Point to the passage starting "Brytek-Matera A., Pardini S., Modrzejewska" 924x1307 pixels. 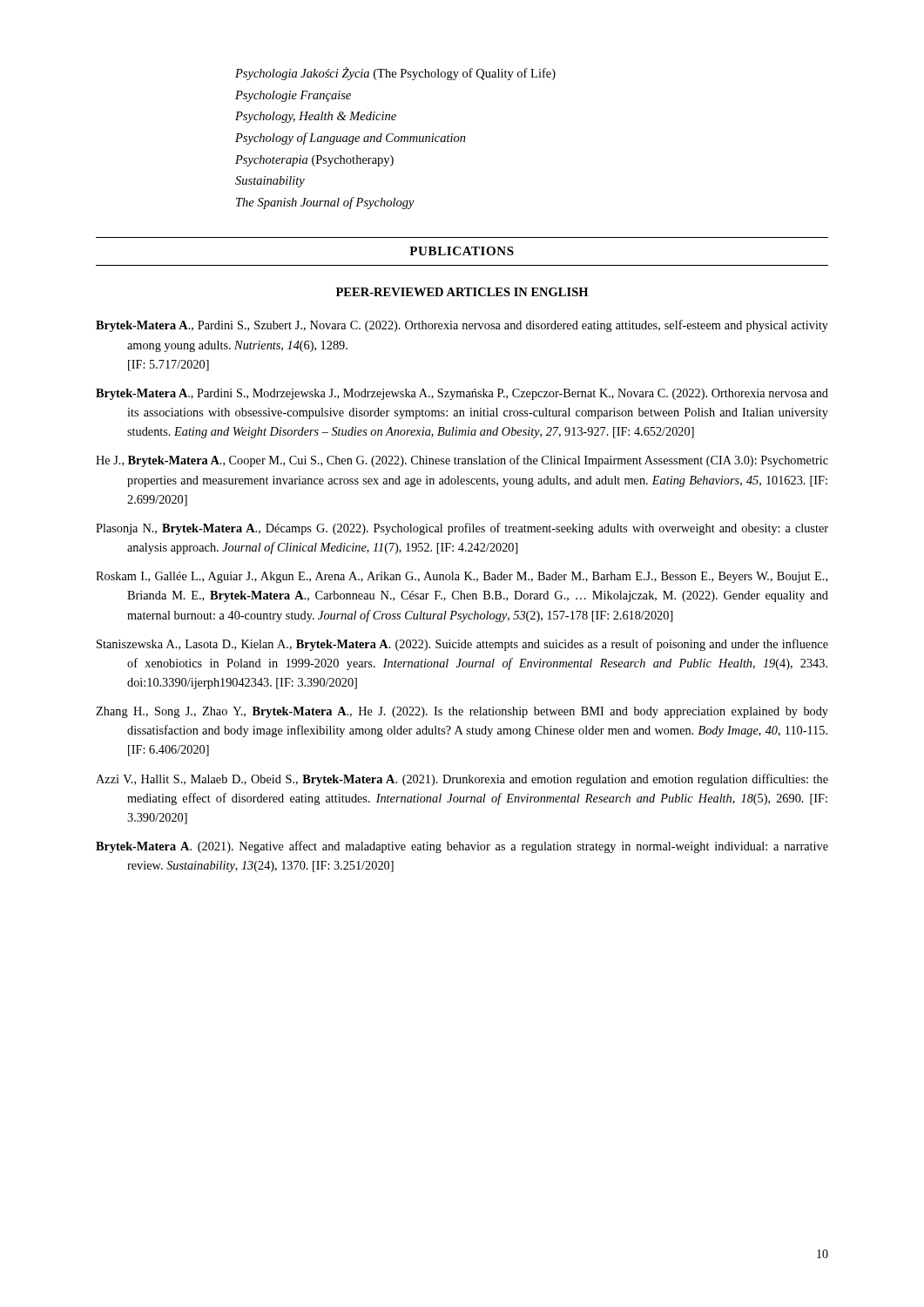(x=462, y=412)
